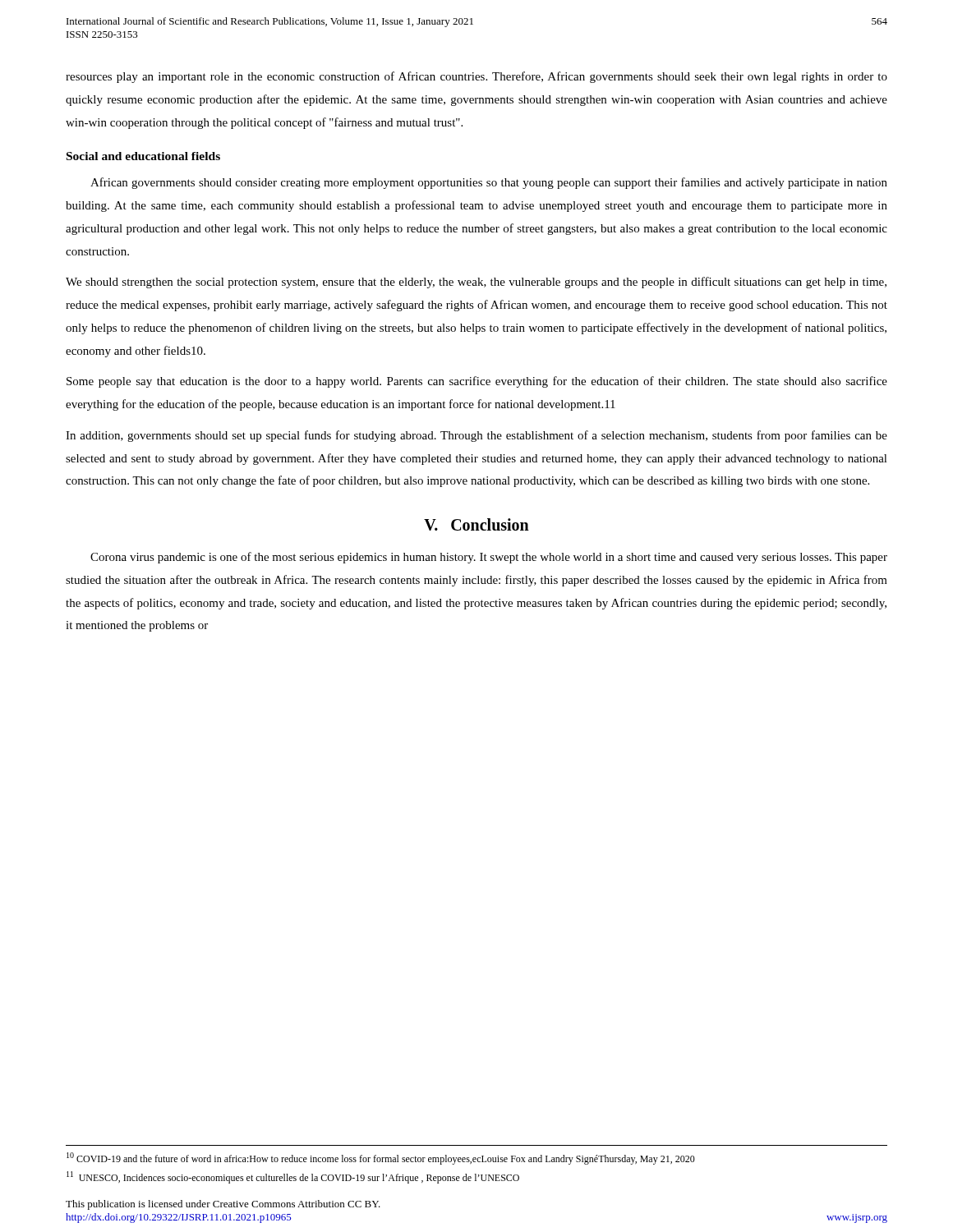Click on the text block that says "resources play an important role in"
The width and height of the screenshot is (953, 1232).
tap(476, 100)
